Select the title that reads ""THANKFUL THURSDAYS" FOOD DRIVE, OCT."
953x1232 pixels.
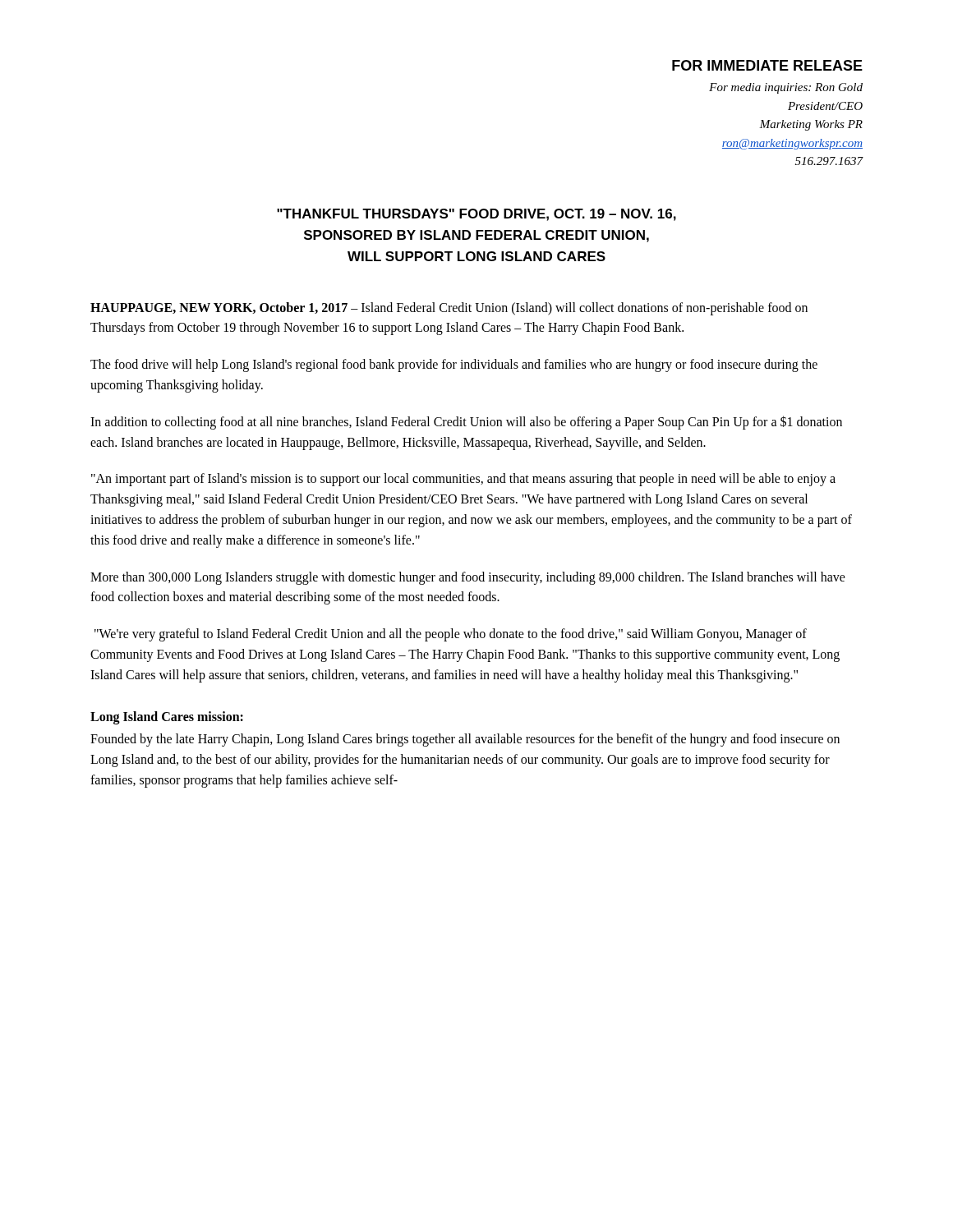click(x=476, y=235)
